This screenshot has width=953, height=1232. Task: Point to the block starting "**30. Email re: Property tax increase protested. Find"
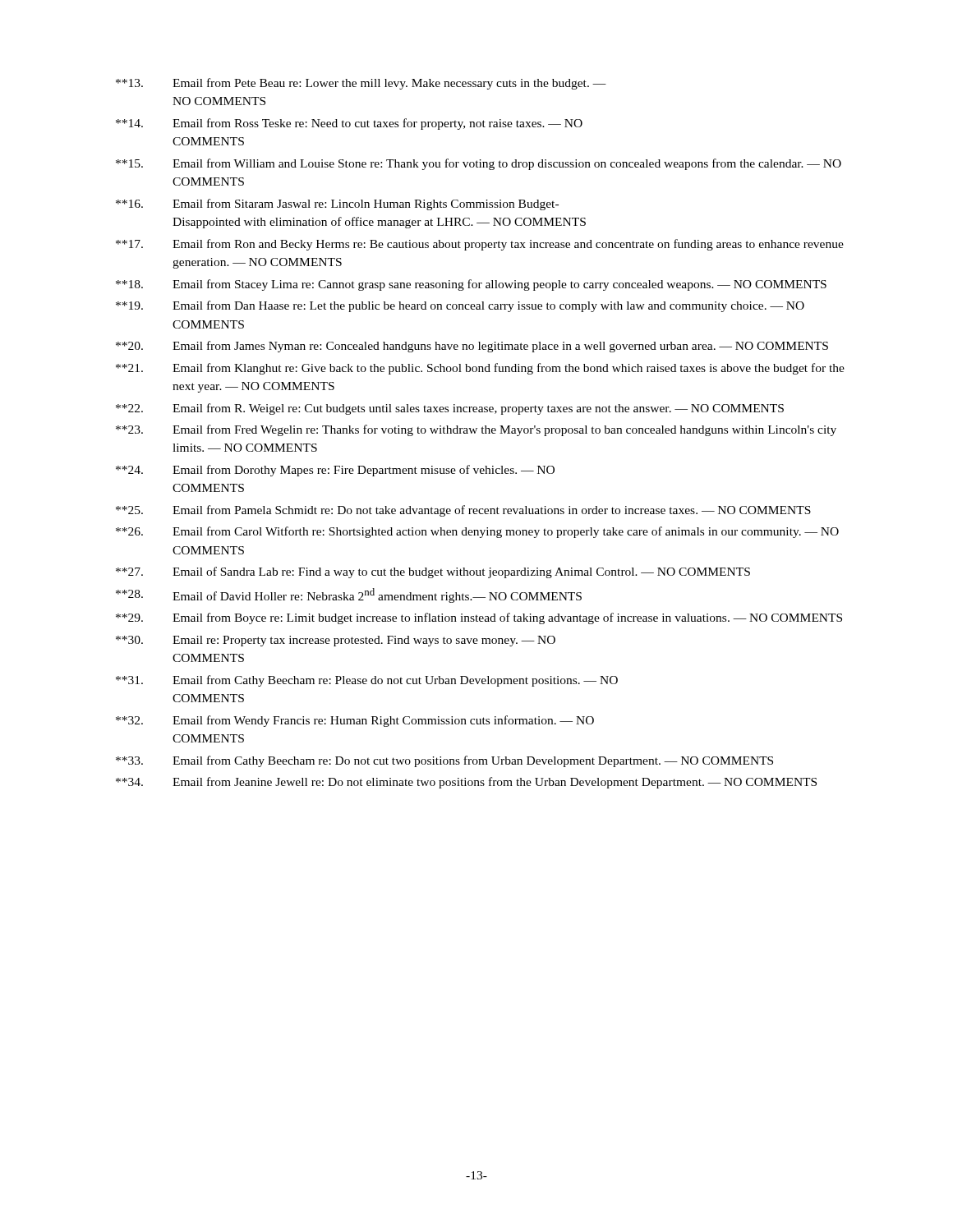coord(485,649)
